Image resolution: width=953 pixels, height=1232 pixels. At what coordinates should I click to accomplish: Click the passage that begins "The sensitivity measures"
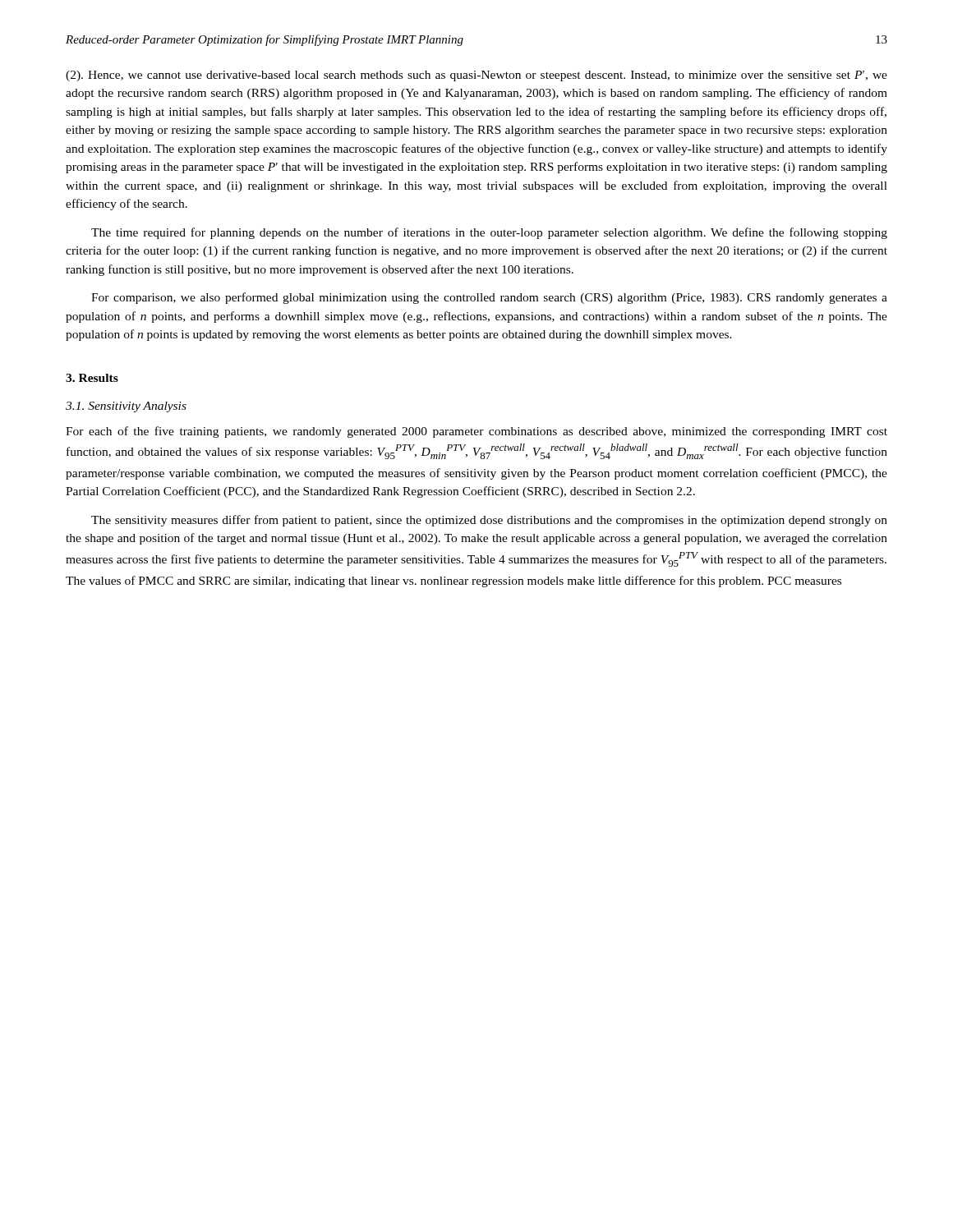tap(476, 550)
